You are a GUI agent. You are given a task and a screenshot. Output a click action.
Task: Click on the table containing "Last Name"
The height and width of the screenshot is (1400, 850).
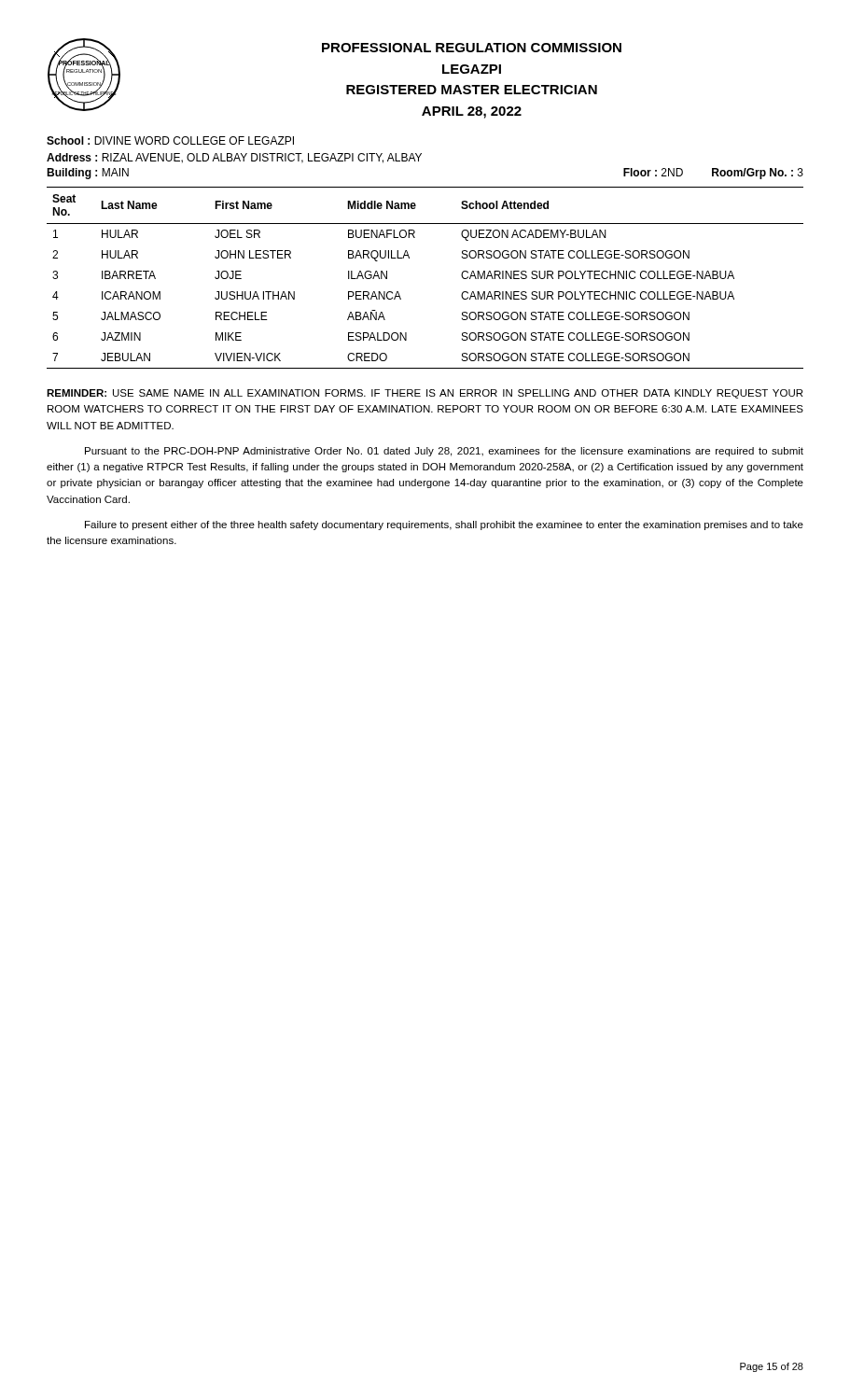click(425, 278)
